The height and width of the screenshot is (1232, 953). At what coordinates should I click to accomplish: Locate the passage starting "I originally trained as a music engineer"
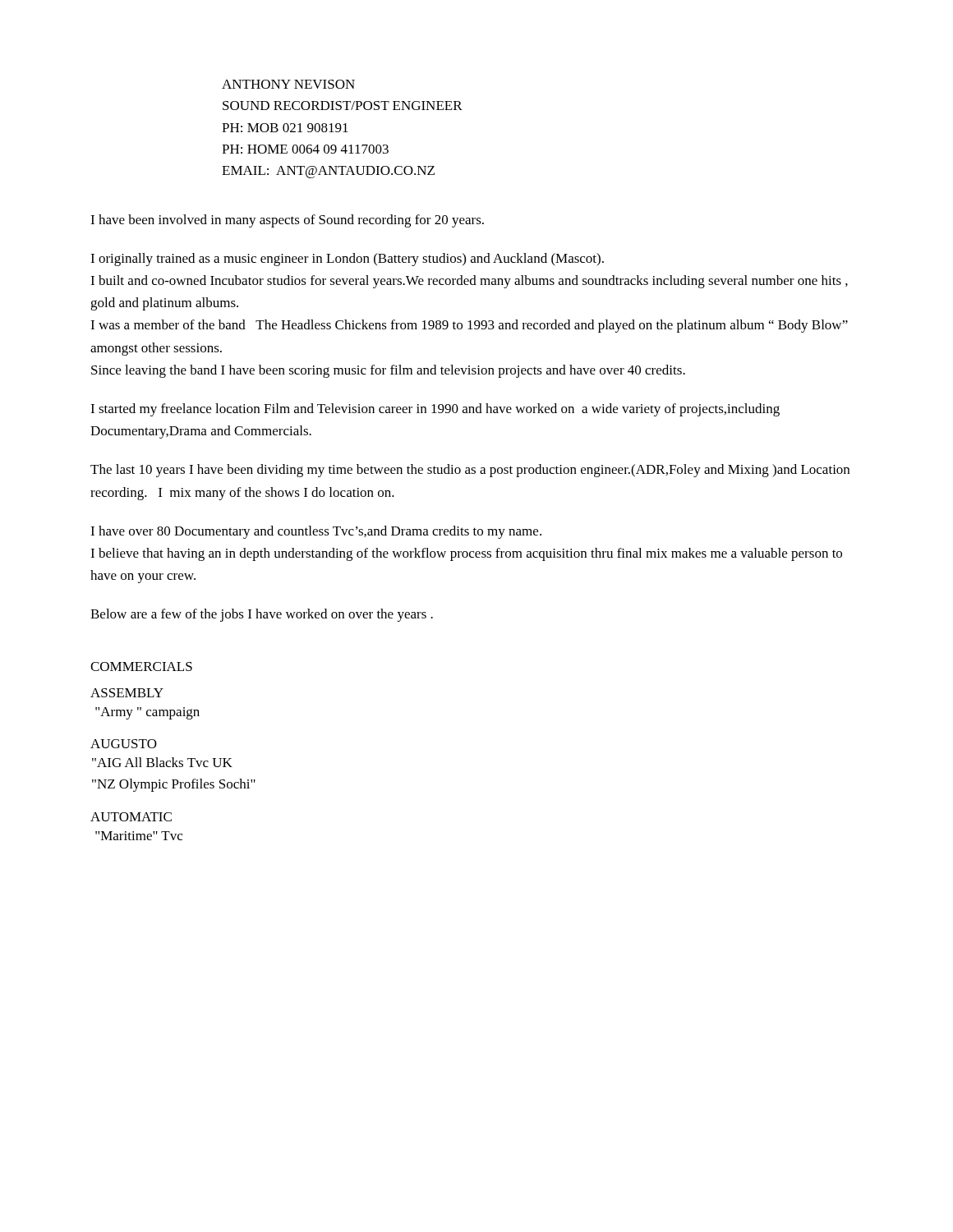[469, 314]
